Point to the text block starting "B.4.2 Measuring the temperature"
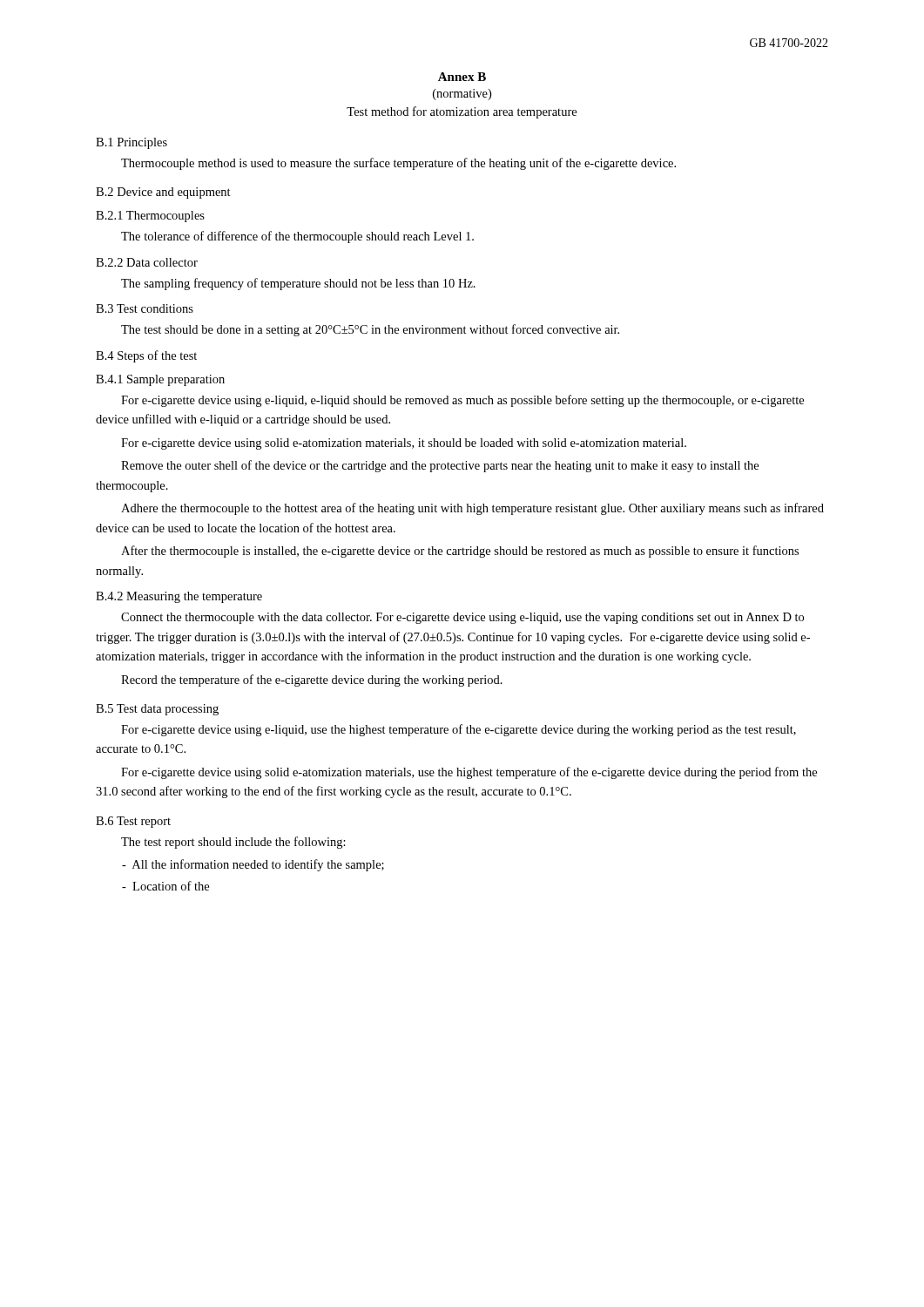924x1307 pixels. click(179, 596)
